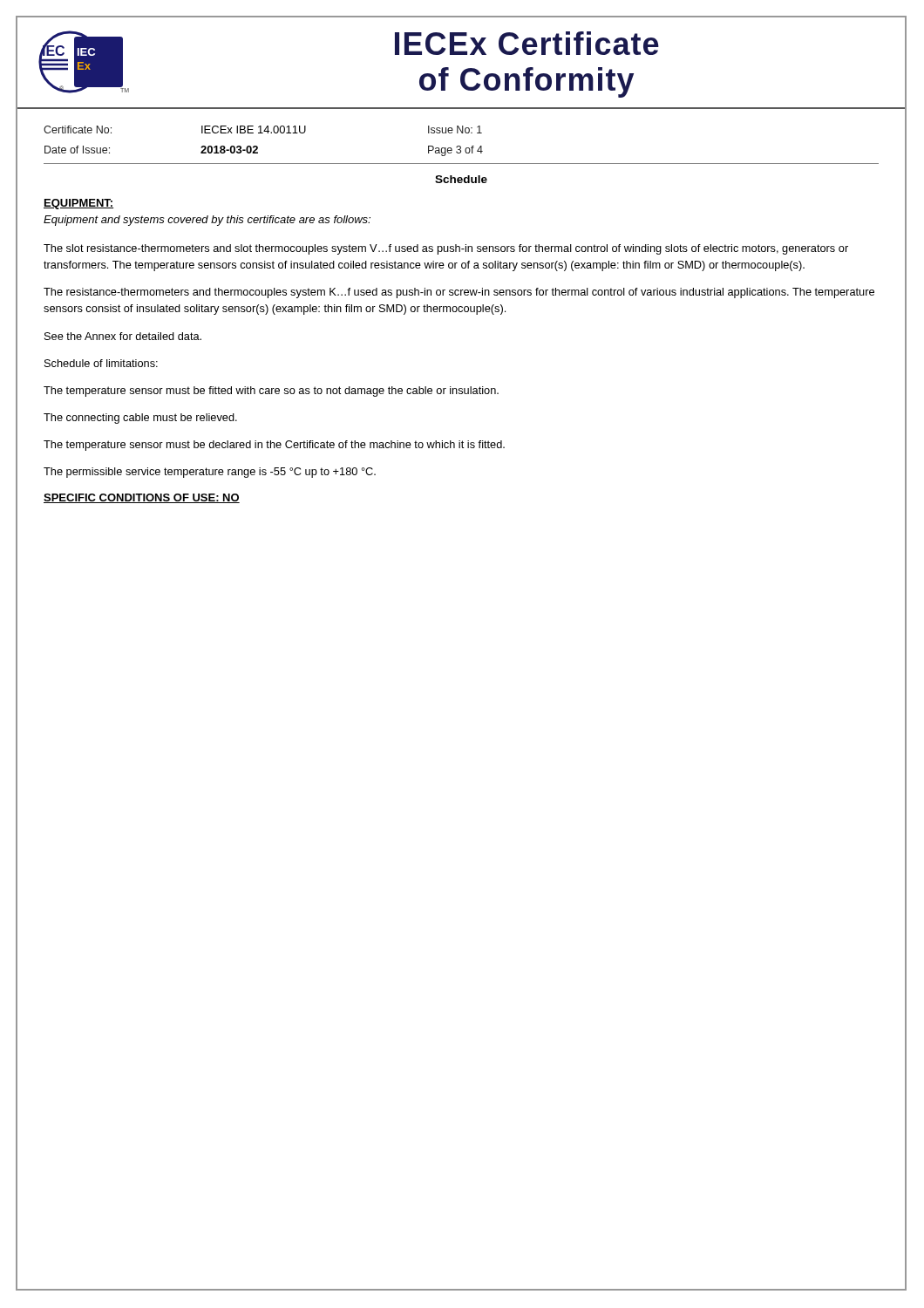924x1308 pixels.
Task: Click on the block starting "IECEx Certificate of"
Action: click(x=526, y=62)
